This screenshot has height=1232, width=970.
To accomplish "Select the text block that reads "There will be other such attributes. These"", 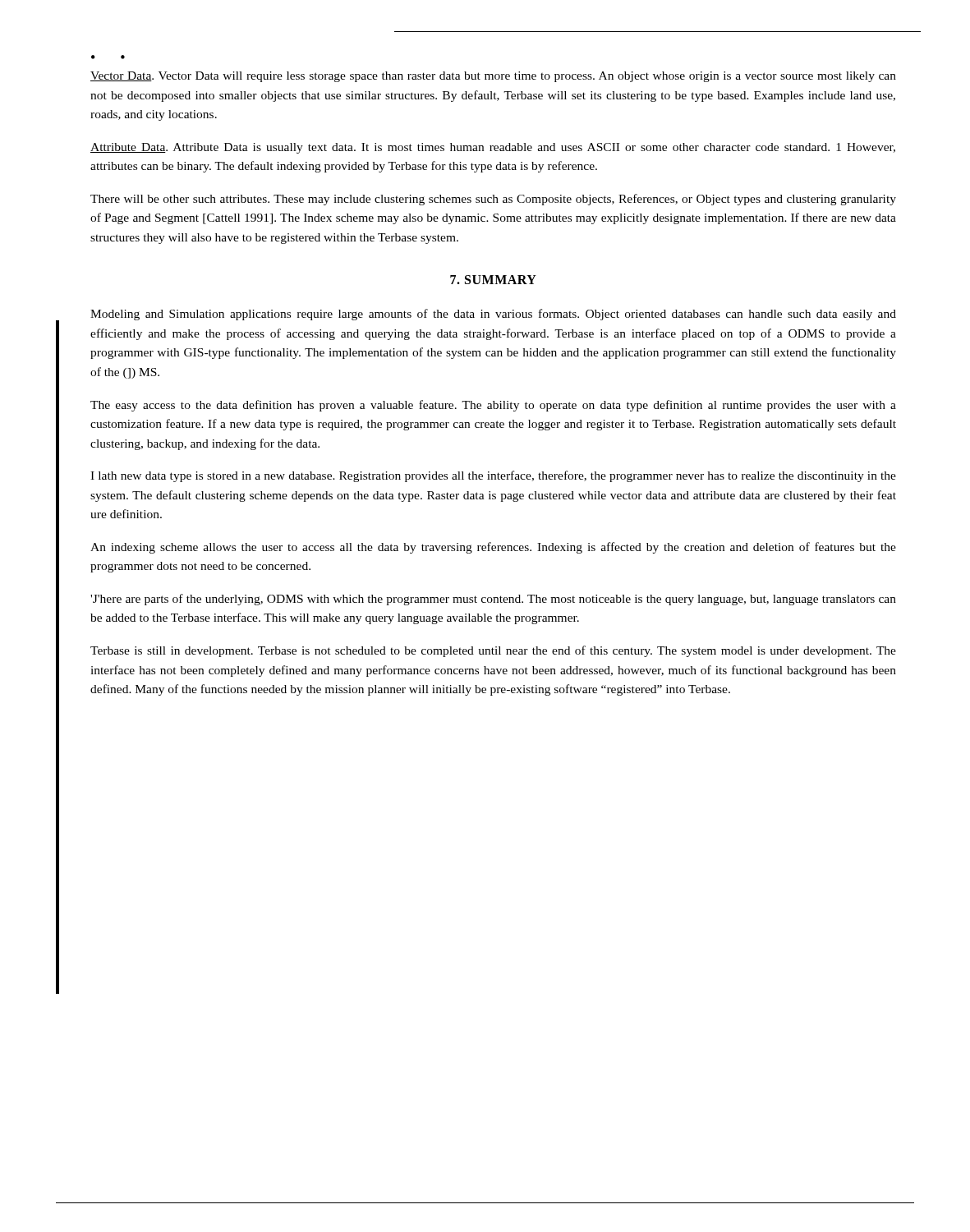I will pyautogui.click(x=493, y=218).
